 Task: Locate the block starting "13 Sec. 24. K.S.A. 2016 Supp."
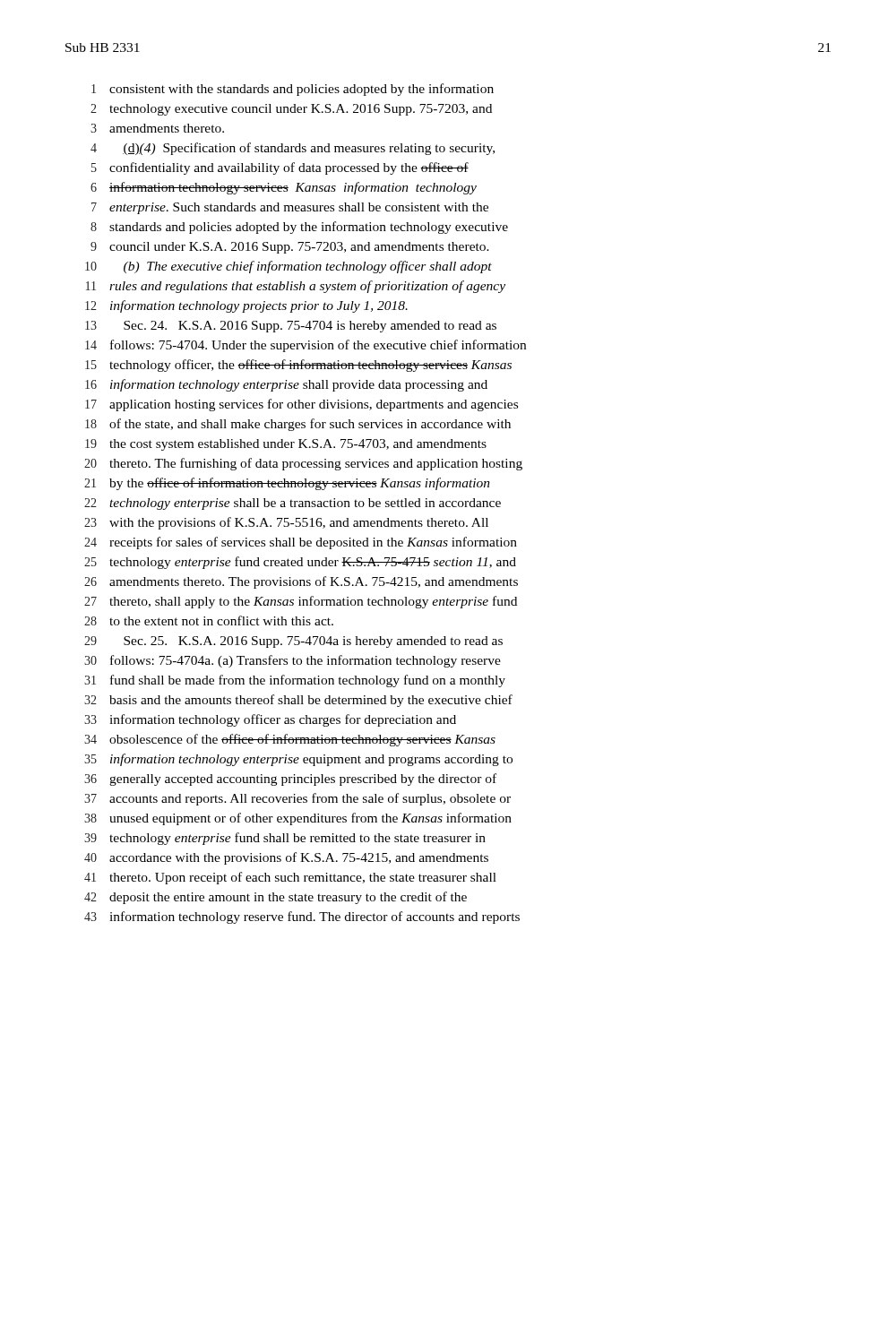tap(448, 473)
